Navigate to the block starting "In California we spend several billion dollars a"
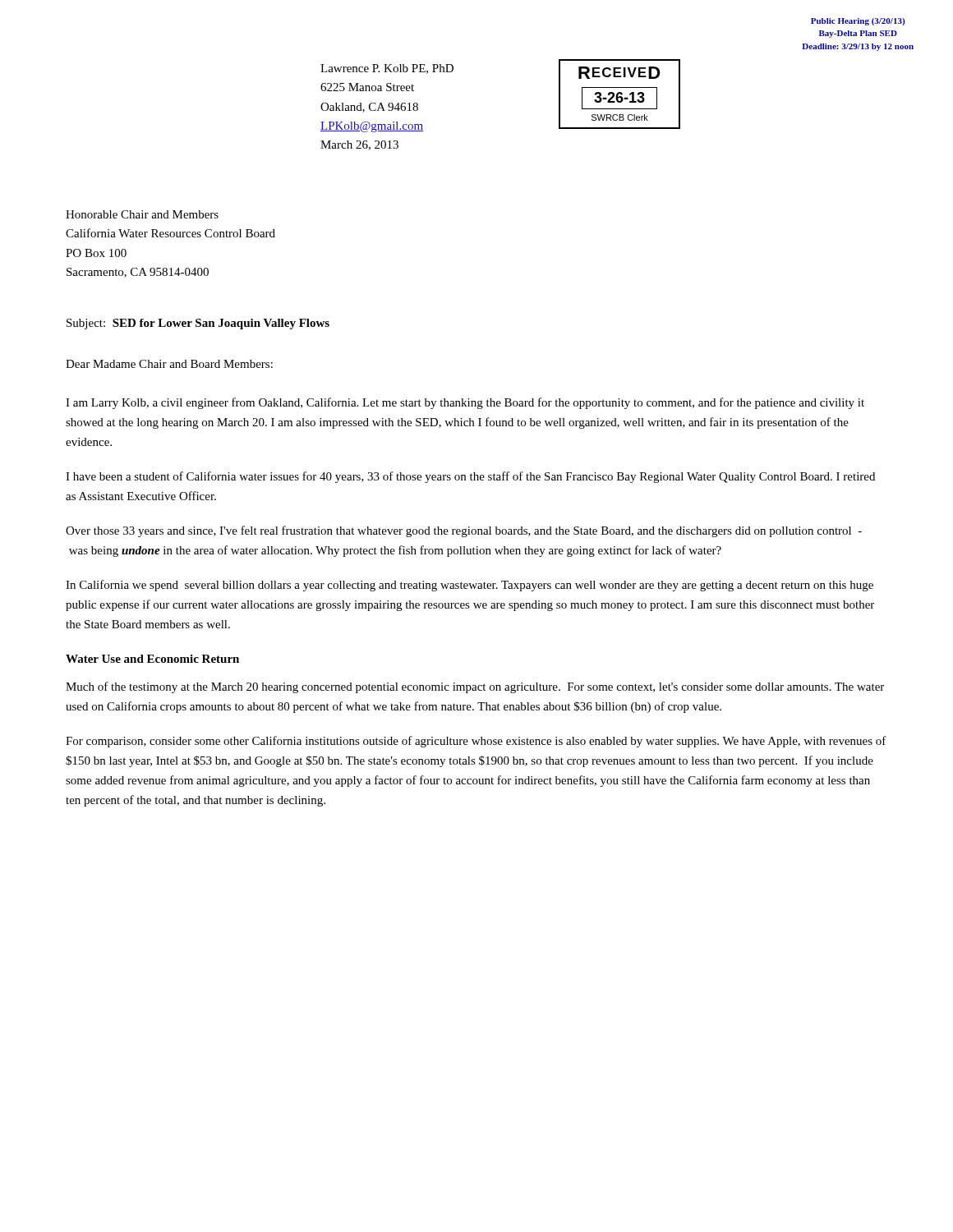 tap(470, 604)
